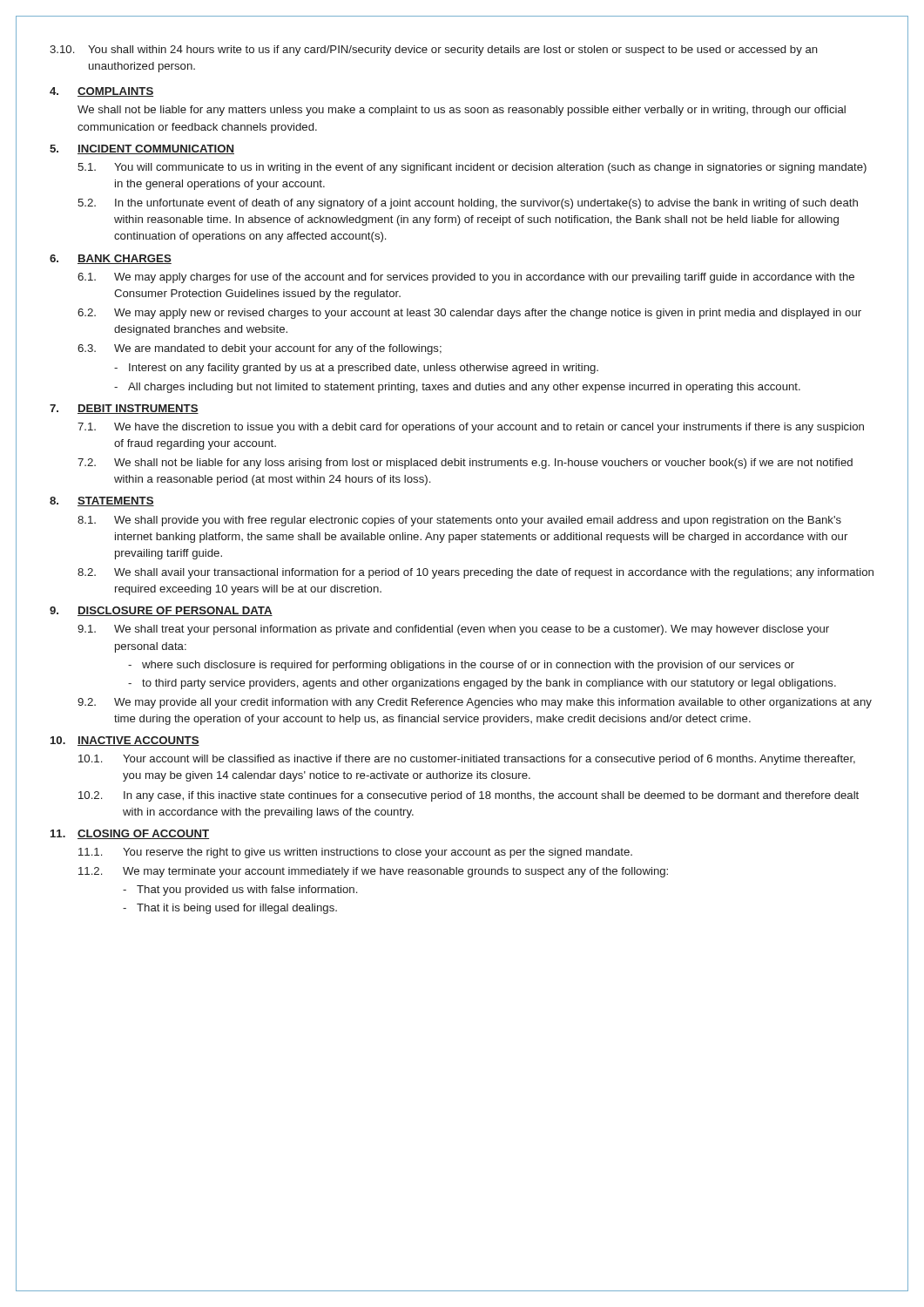The width and height of the screenshot is (924, 1307).
Task: Navigate to the element starting "6.3. We are mandated to debit"
Action: [260, 349]
